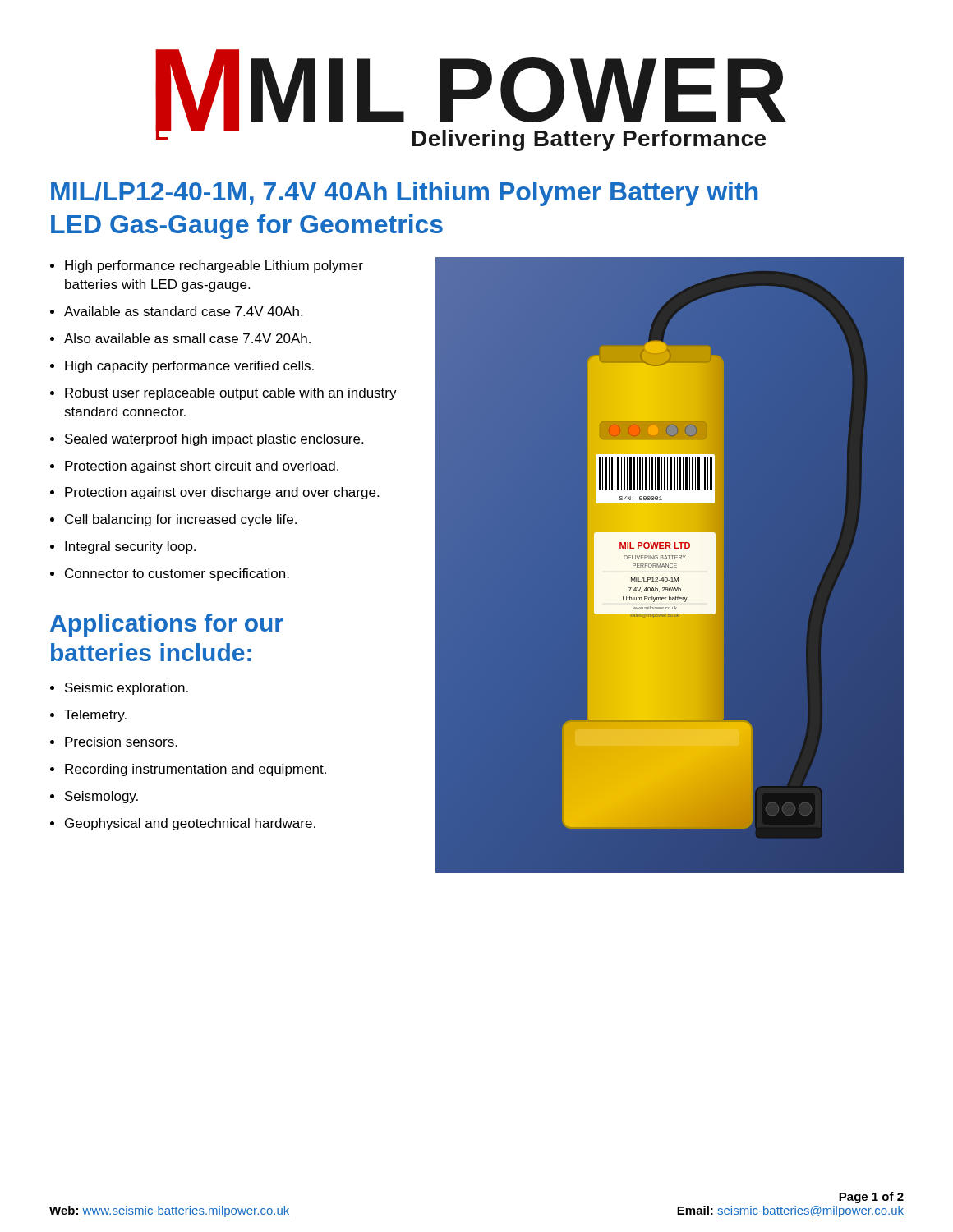Click on the logo
Screen dimensions: 1232x953
click(x=476, y=80)
